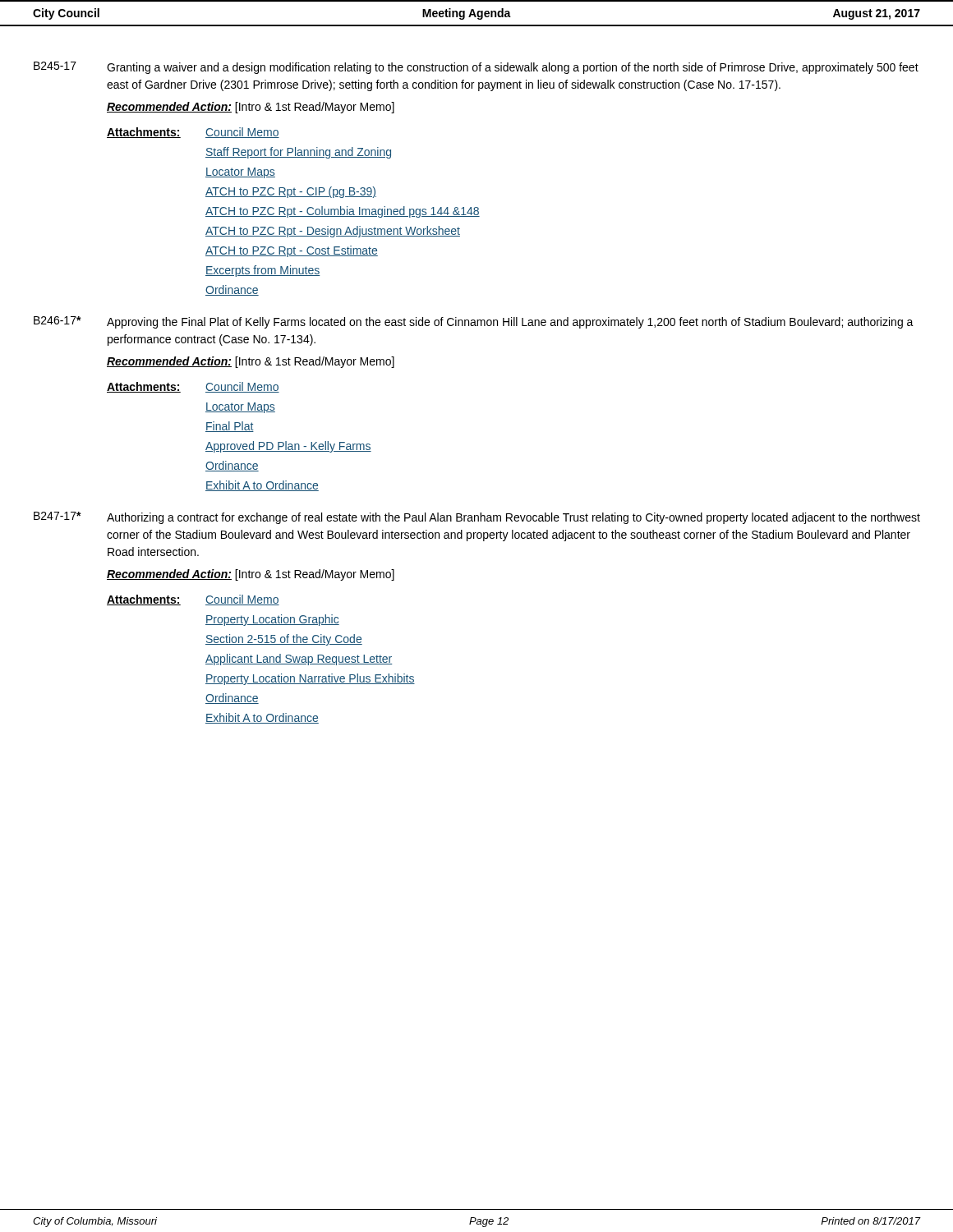953x1232 pixels.
Task: Locate the text starting "ATCH to PZC Rpt - Columbia Imagined"
Action: (342, 211)
